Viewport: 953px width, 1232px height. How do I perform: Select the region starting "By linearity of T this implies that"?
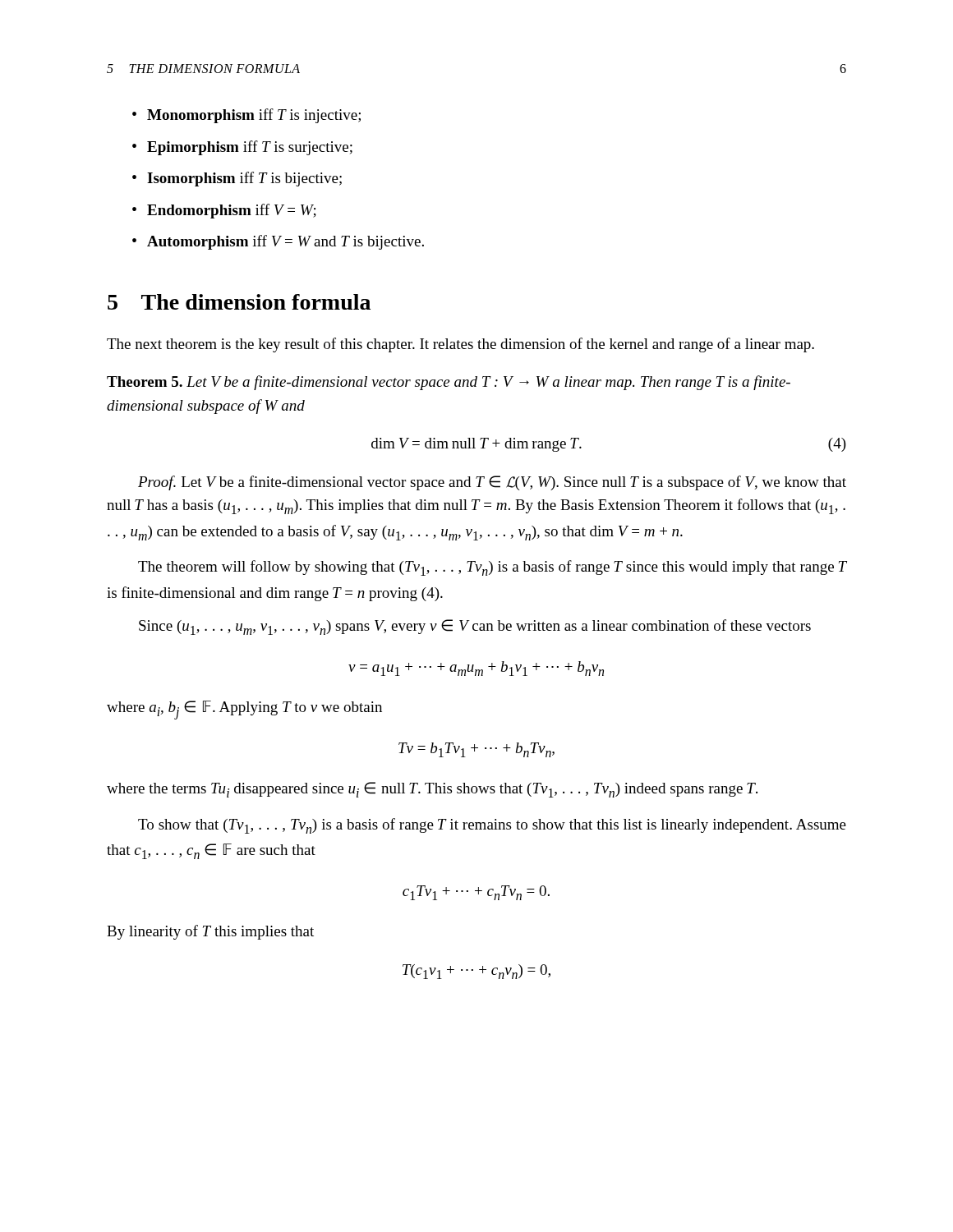(x=210, y=931)
